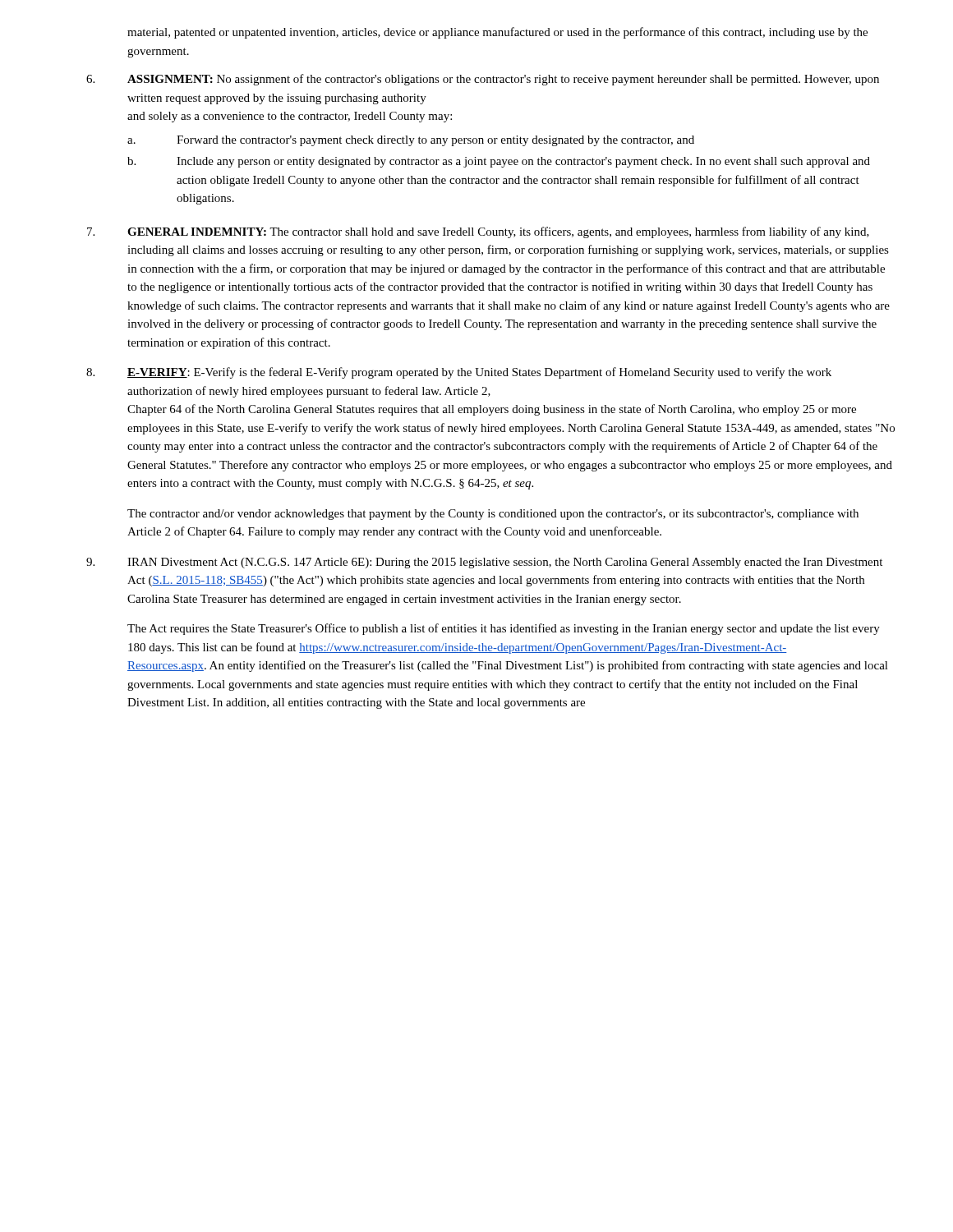Screen dimensions: 1232x953
Task: Navigate to the region starting "6. ASSIGNMENT: No assignment of the contractor's obligations"
Action: [491, 140]
